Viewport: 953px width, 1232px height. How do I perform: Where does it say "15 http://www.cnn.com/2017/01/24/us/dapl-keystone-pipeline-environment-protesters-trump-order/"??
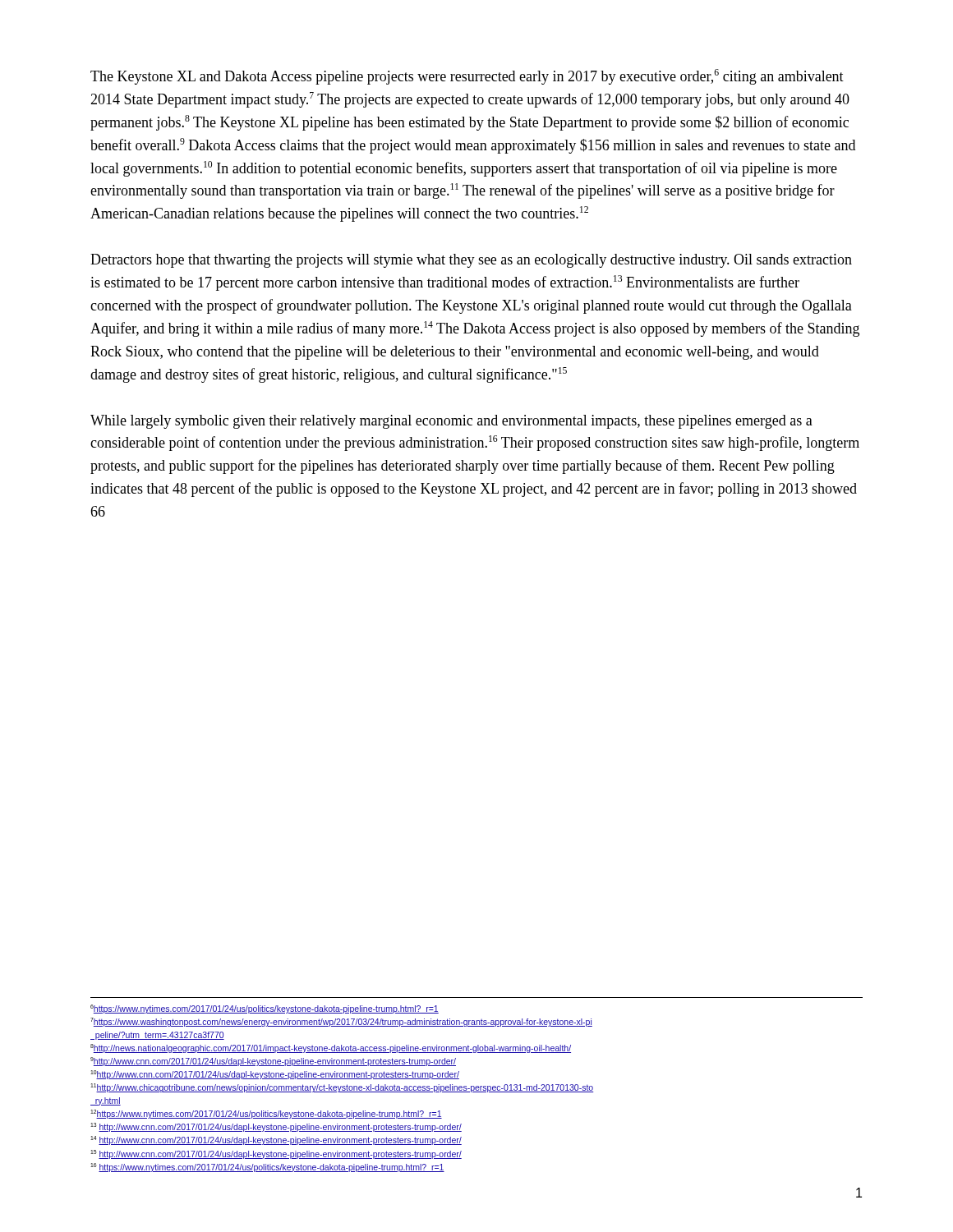pyautogui.click(x=276, y=1153)
